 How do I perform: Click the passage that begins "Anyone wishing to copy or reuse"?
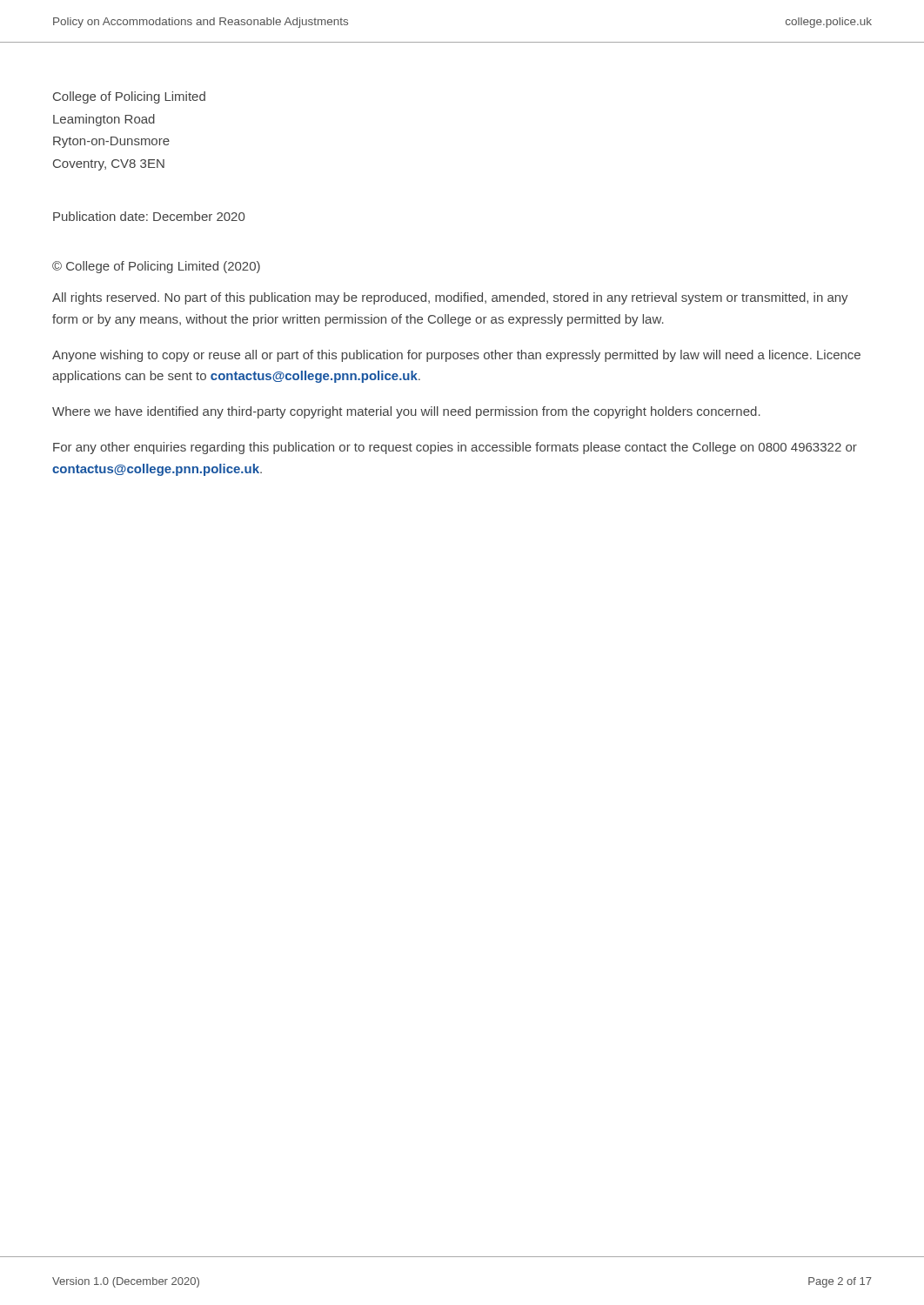[x=457, y=365]
